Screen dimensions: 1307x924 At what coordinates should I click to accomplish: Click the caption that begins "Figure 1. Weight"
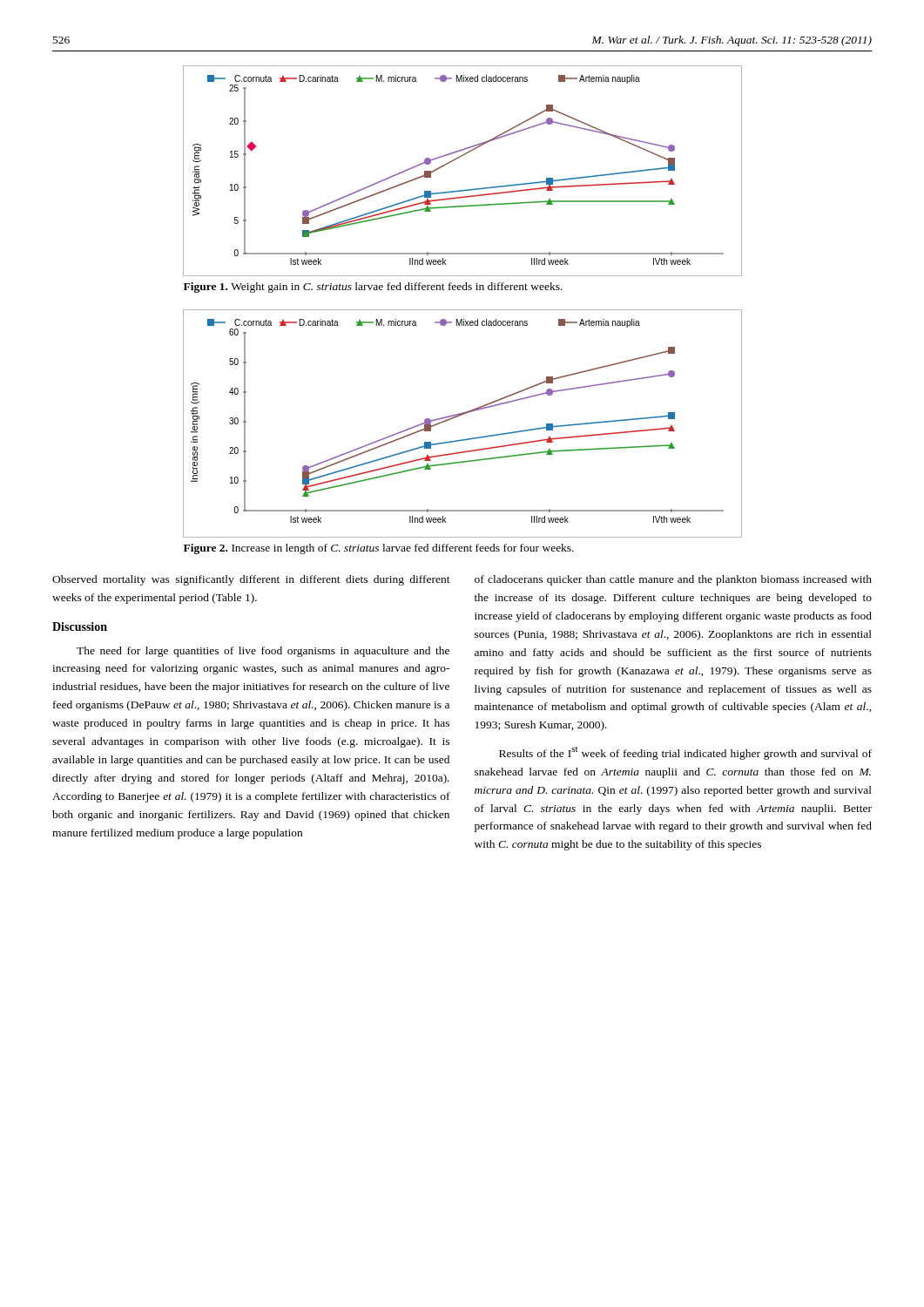[373, 286]
